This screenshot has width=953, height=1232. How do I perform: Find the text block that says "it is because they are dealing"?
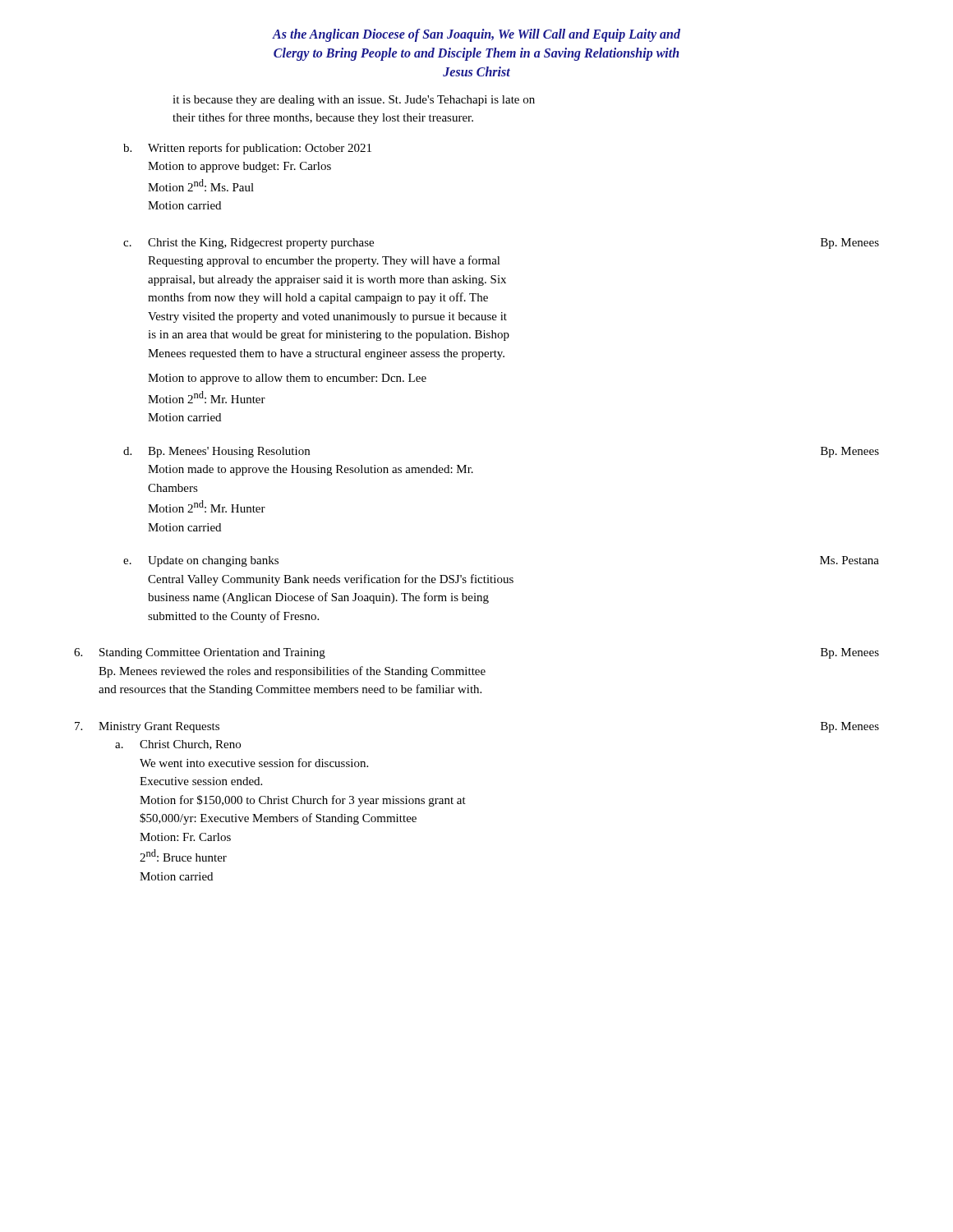click(526, 108)
